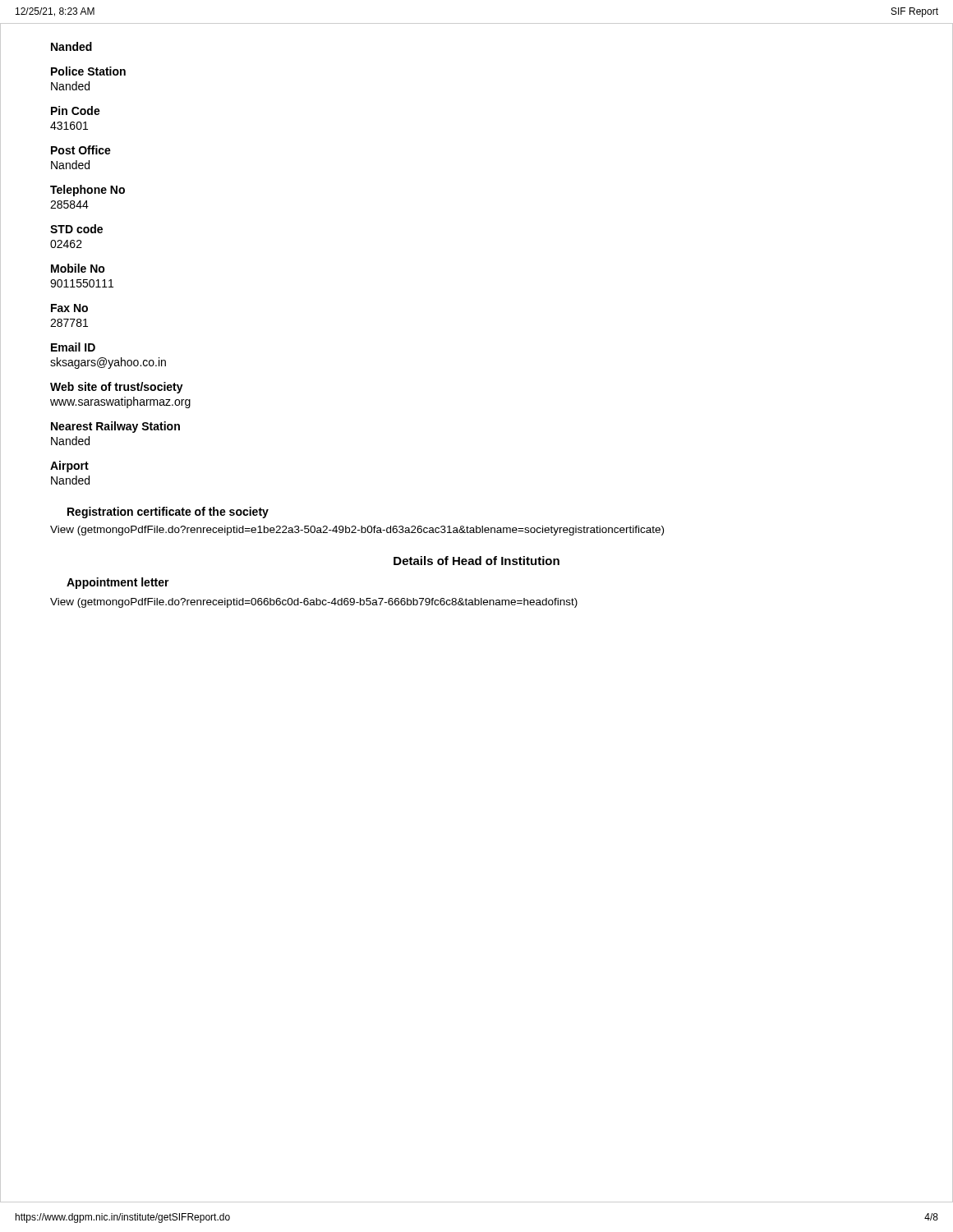Screen dimensions: 1232x953
Task: Find the passage starting "Nearest Railway Station Nanded"
Action: pos(115,427)
